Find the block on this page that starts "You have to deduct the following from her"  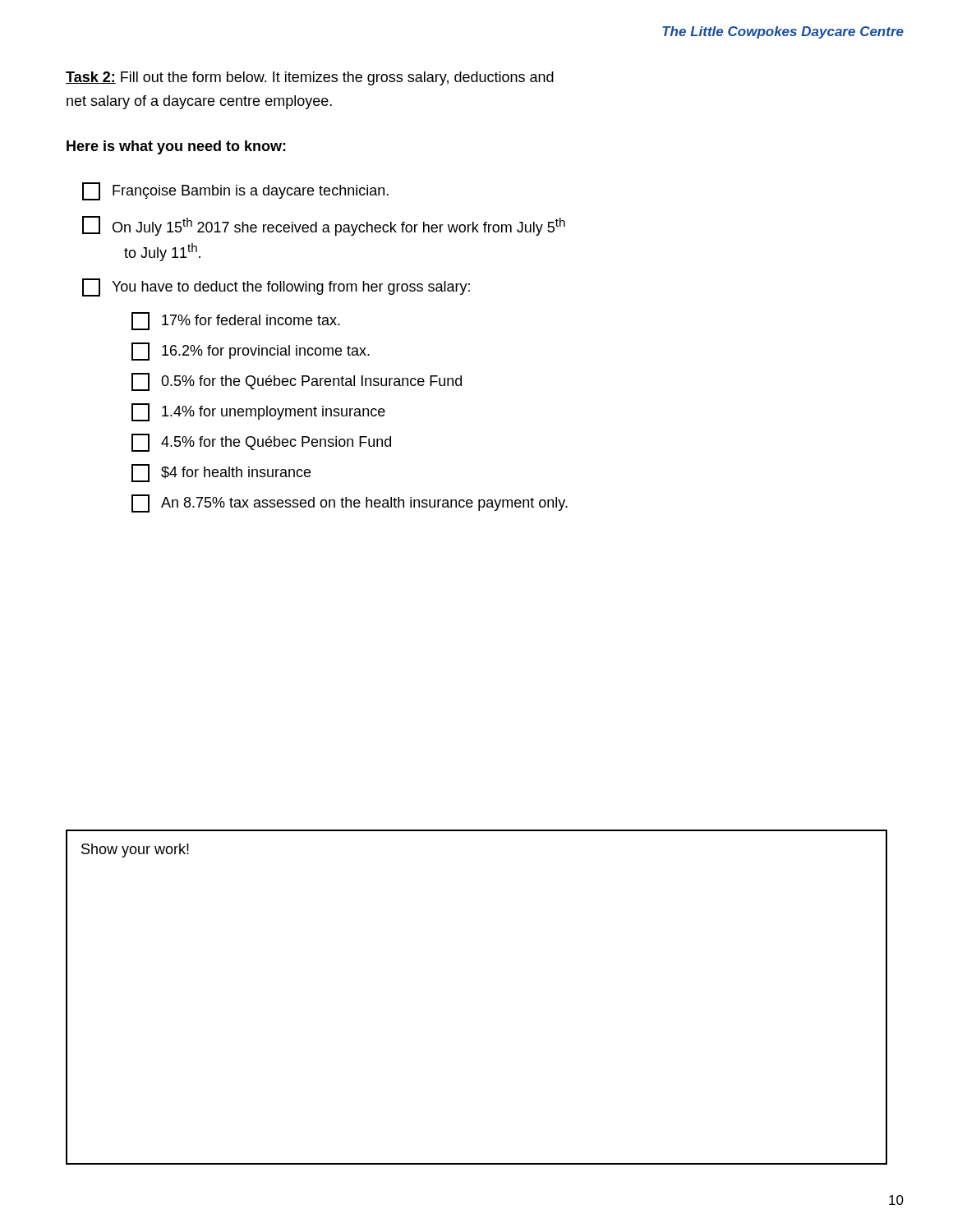tap(277, 287)
